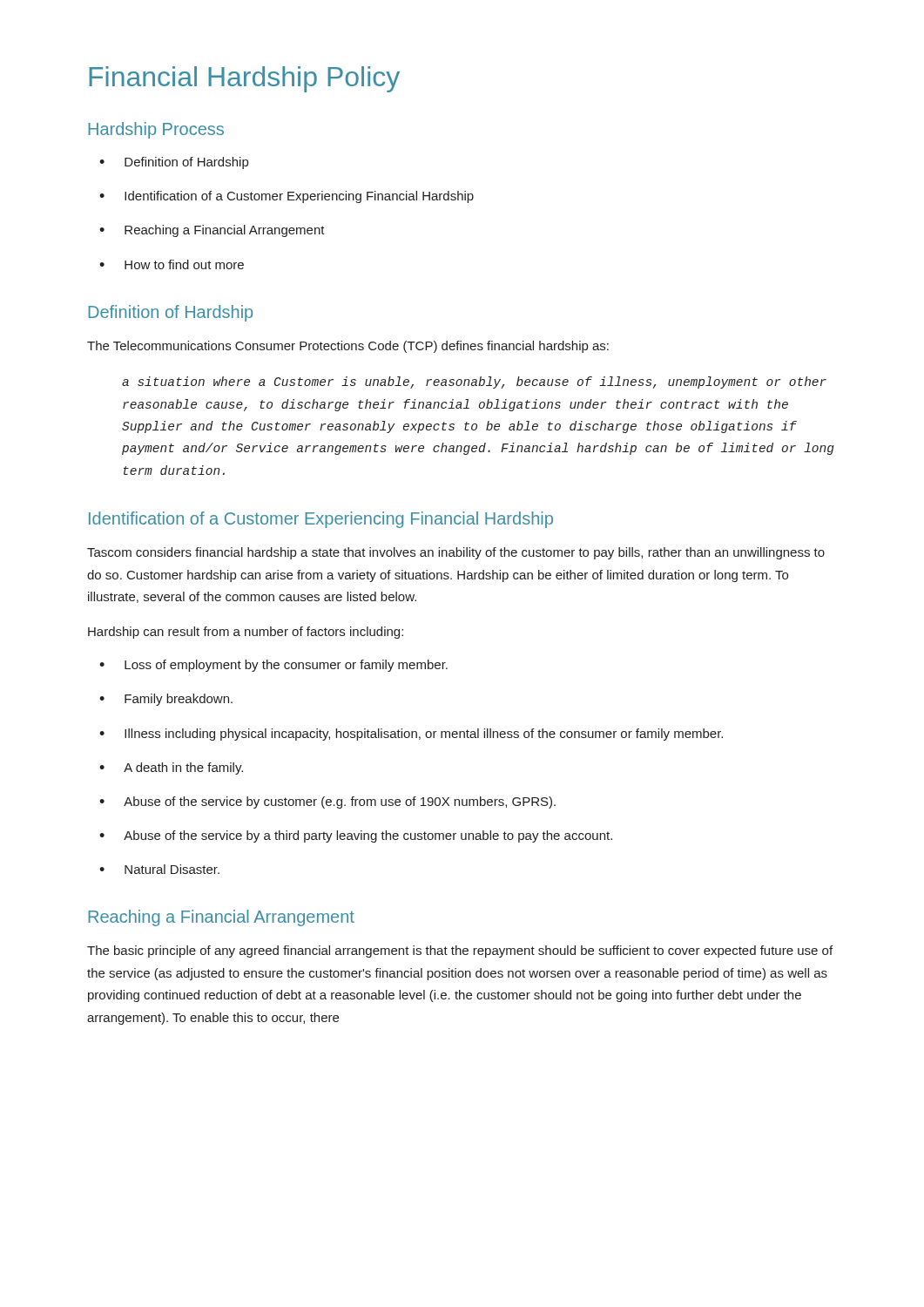Click where it says "Financial Hardship Policy"
Screen dimensions: 1307x924
point(244,79)
